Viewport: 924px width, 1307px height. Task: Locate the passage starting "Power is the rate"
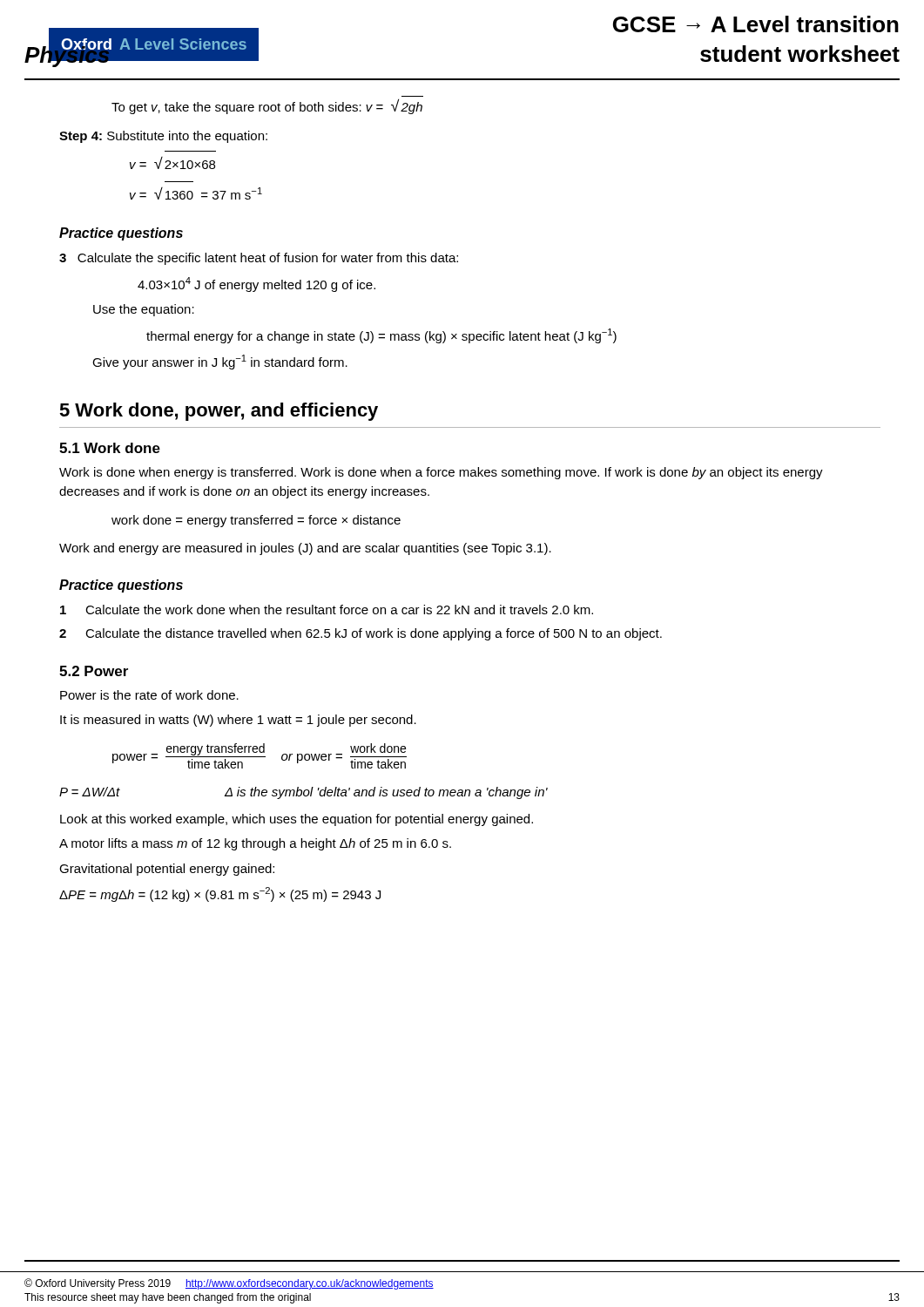[x=149, y=695]
